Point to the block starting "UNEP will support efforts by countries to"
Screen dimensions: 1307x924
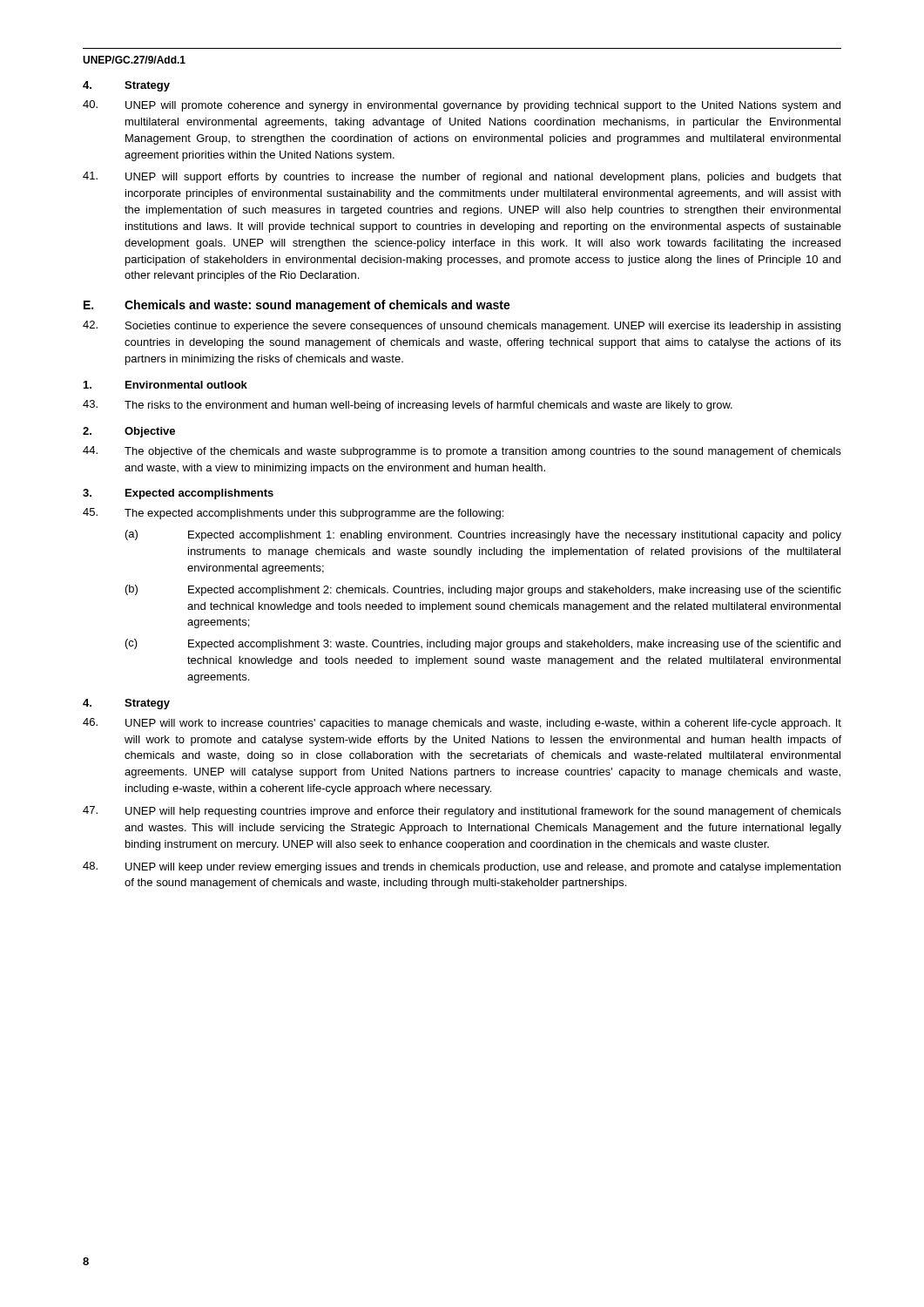coord(462,227)
